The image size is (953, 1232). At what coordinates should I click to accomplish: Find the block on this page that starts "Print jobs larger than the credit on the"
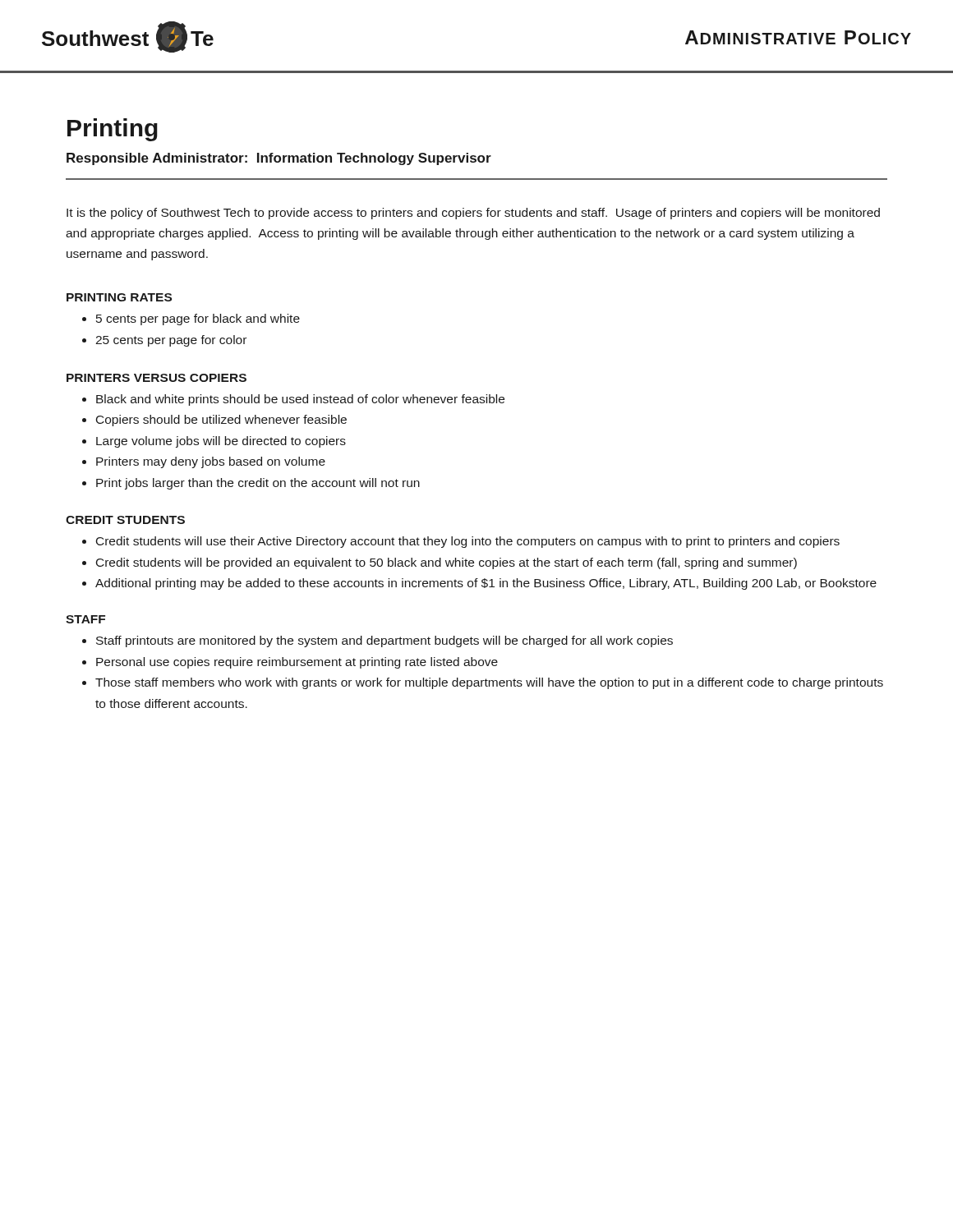coord(258,482)
